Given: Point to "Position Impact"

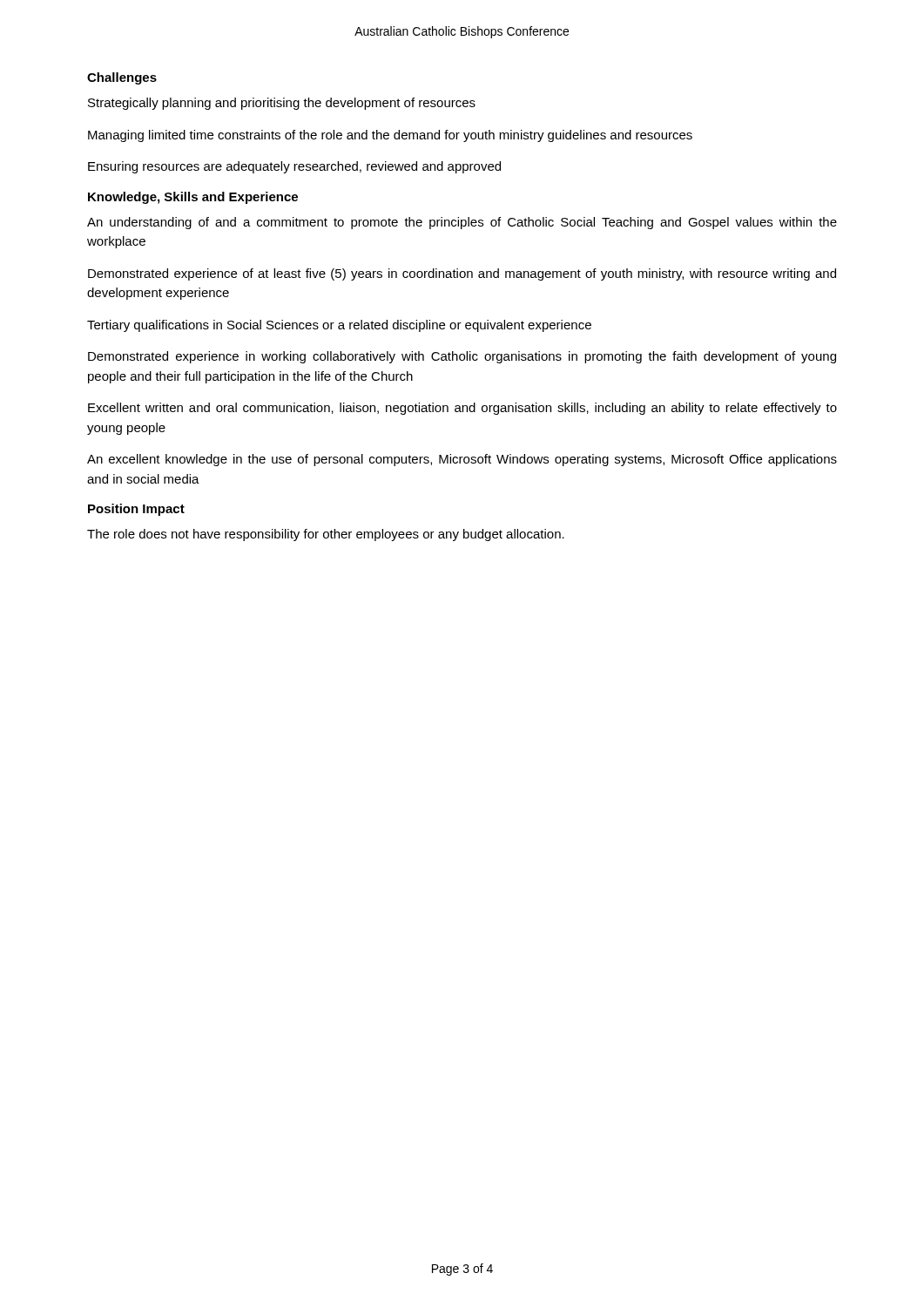Looking at the screenshot, I should (x=136, y=508).
